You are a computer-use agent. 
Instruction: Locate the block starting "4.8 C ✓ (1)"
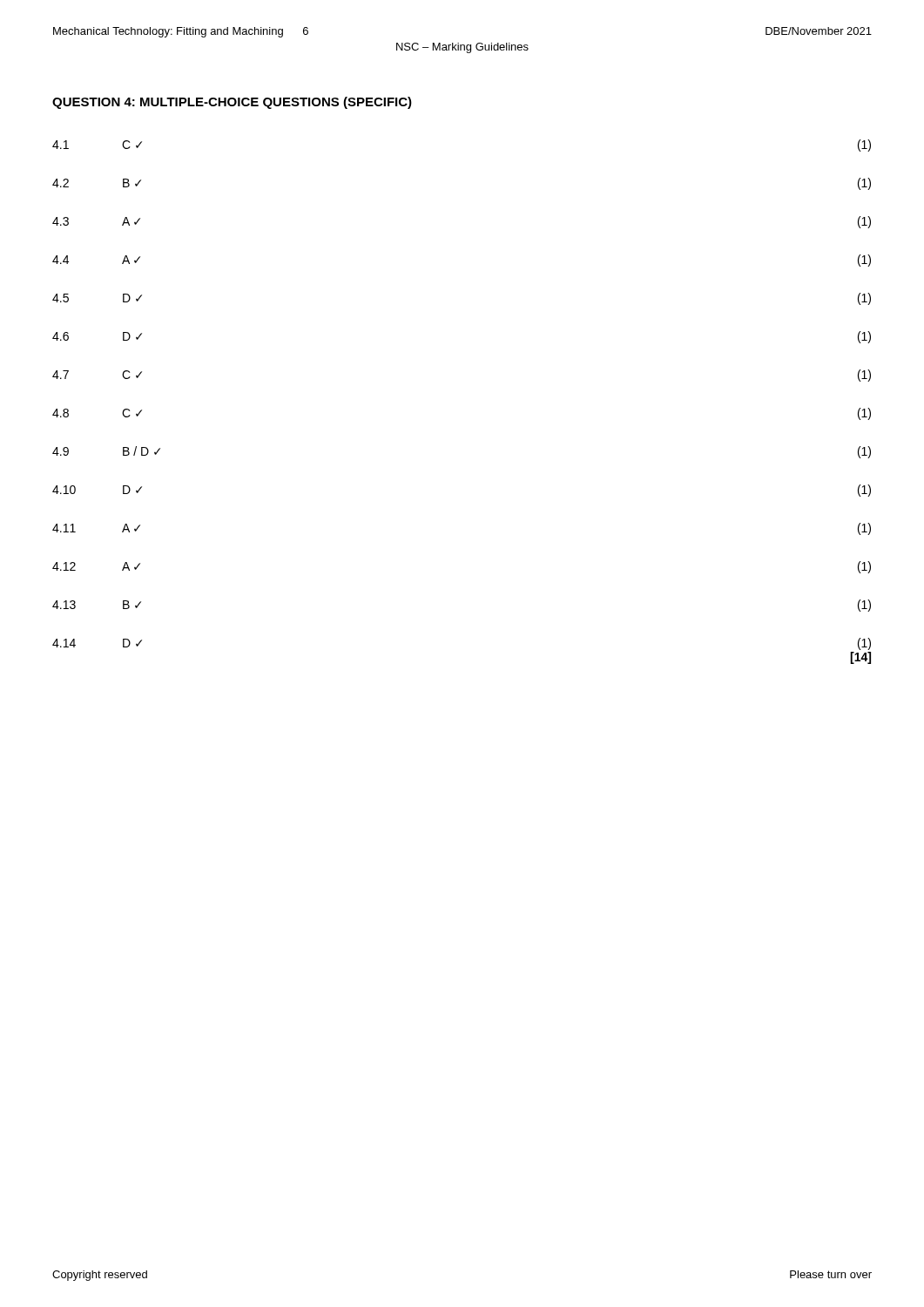pos(54,413)
